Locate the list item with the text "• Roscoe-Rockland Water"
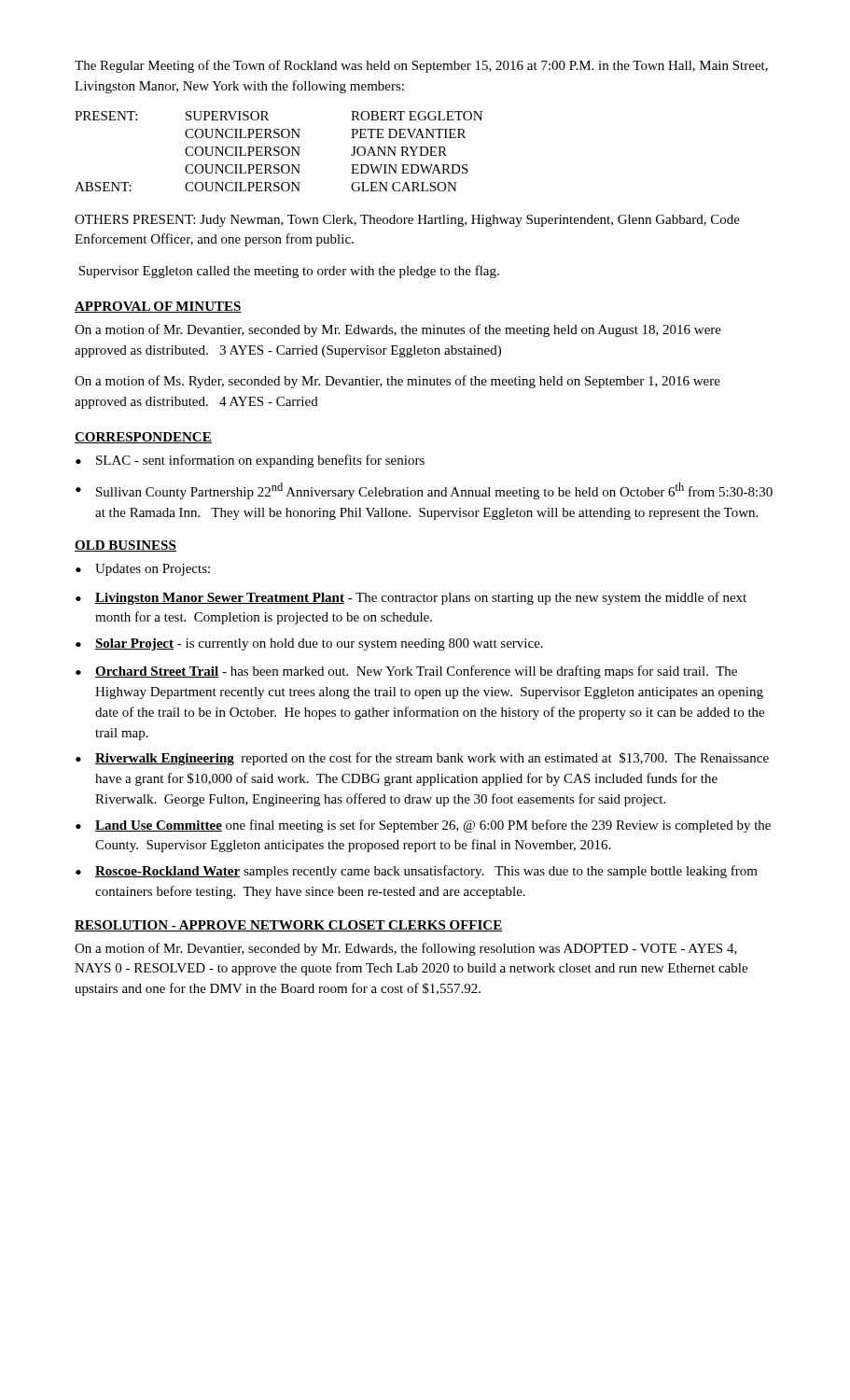The width and height of the screenshot is (850, 1400). (425, 882)
